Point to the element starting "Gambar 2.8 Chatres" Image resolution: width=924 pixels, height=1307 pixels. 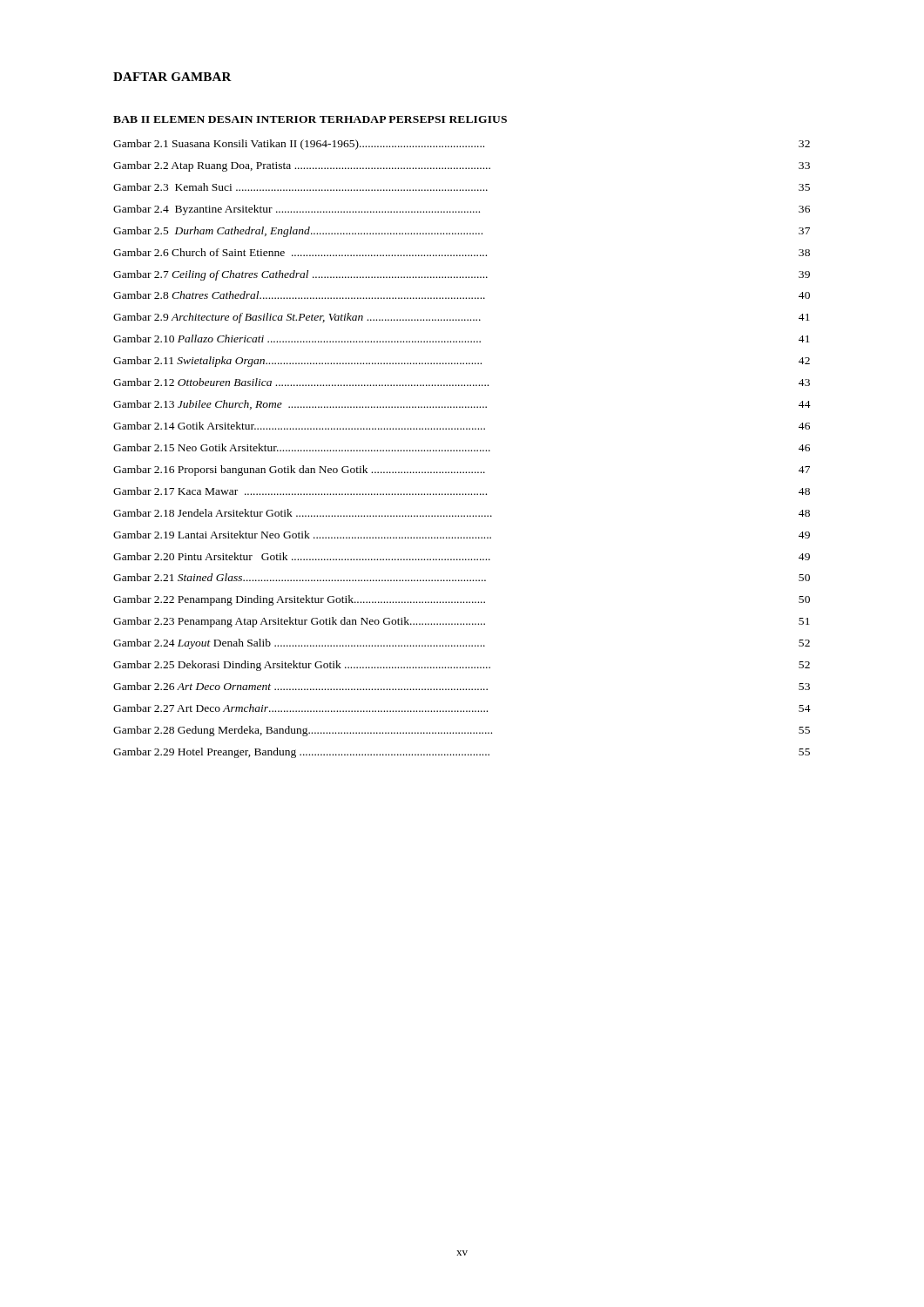pos(462,296)
